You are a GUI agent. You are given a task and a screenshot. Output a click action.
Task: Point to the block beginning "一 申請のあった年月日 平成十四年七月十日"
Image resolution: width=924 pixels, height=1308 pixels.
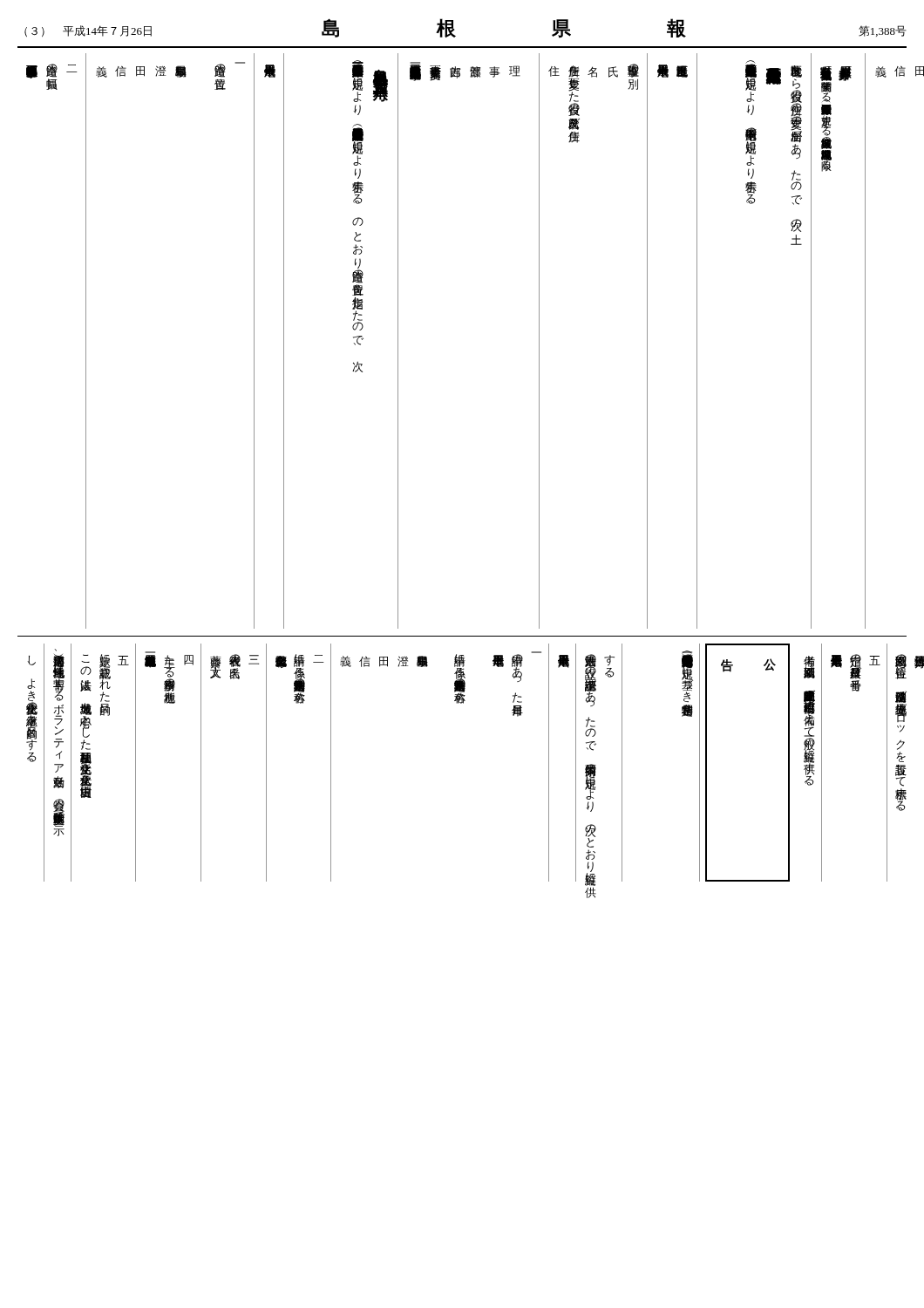point(488,672)
